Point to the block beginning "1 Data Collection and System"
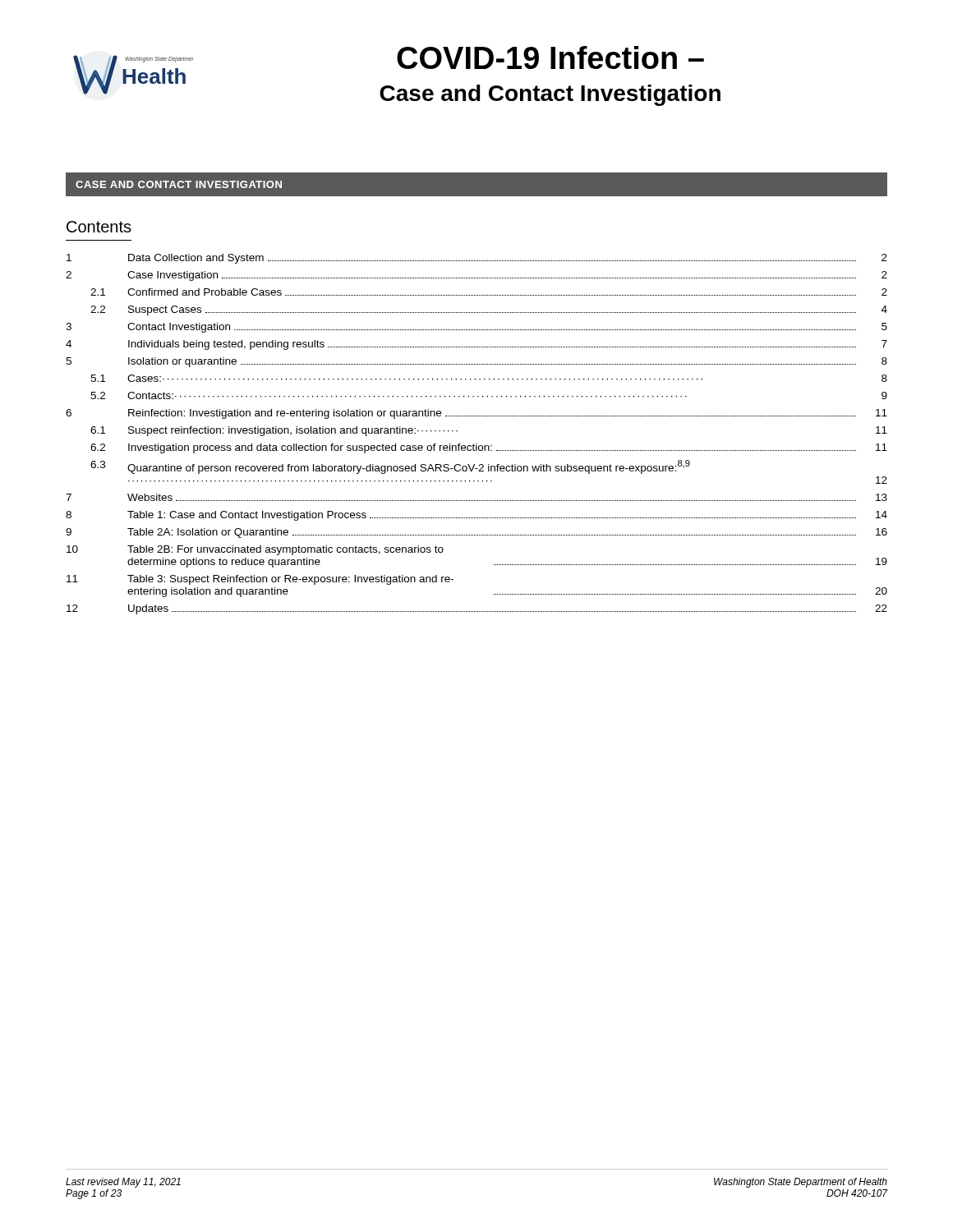This screenshot has height=1232, width=953. click(476, 257)
